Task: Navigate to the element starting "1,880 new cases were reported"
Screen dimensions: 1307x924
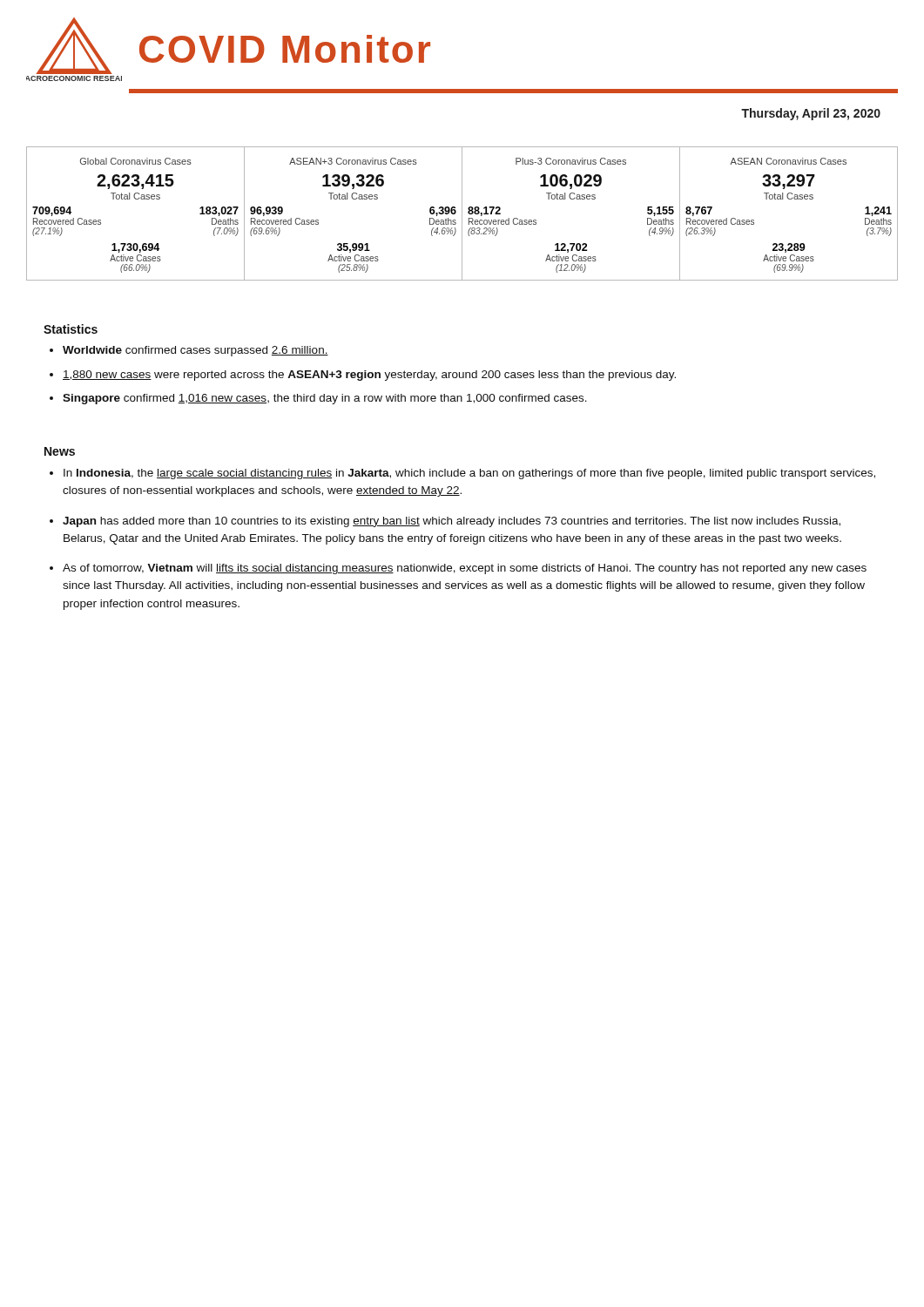Action: tap(370, 374)
